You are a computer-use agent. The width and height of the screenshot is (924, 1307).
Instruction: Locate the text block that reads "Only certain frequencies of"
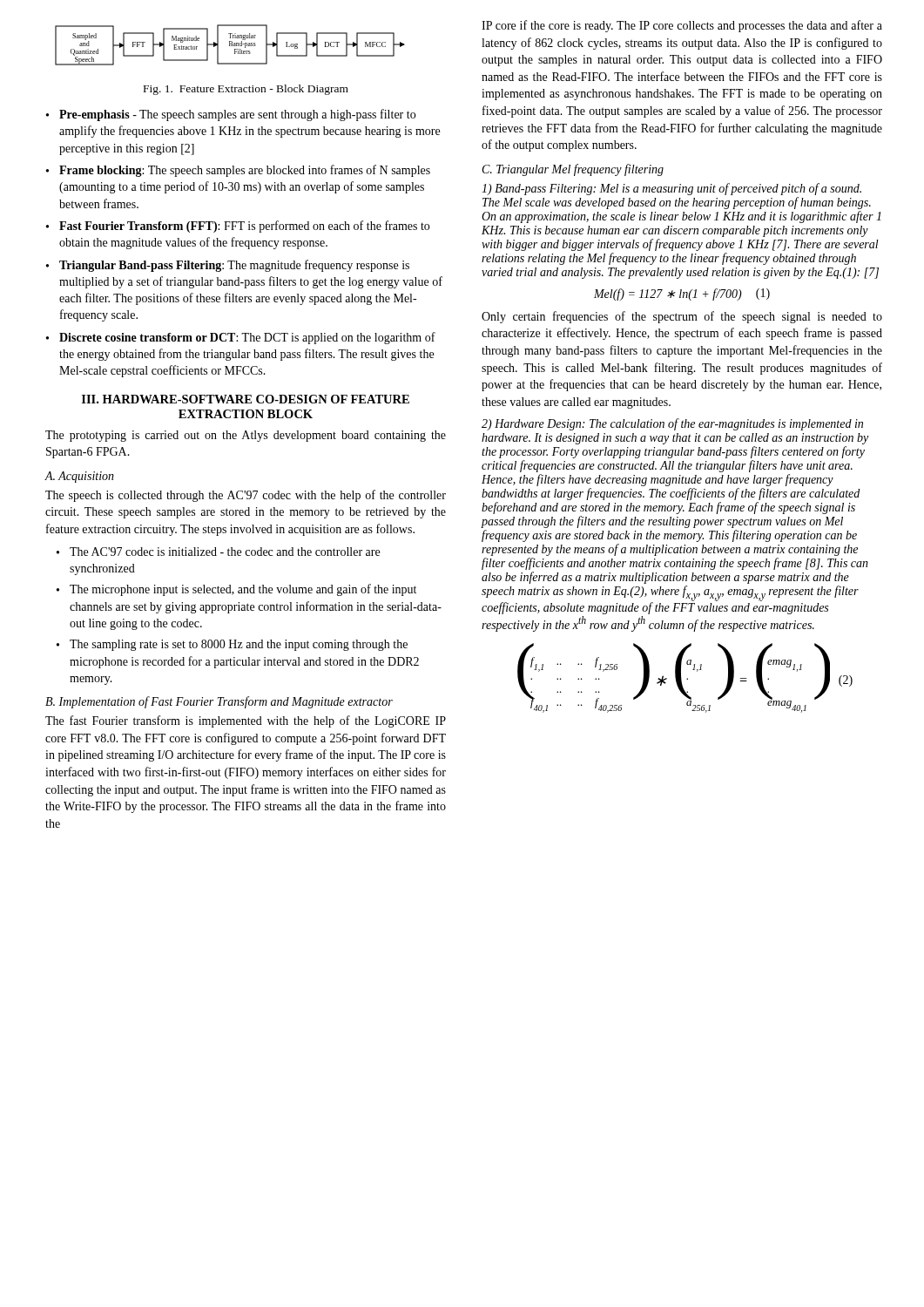point(682,359)
